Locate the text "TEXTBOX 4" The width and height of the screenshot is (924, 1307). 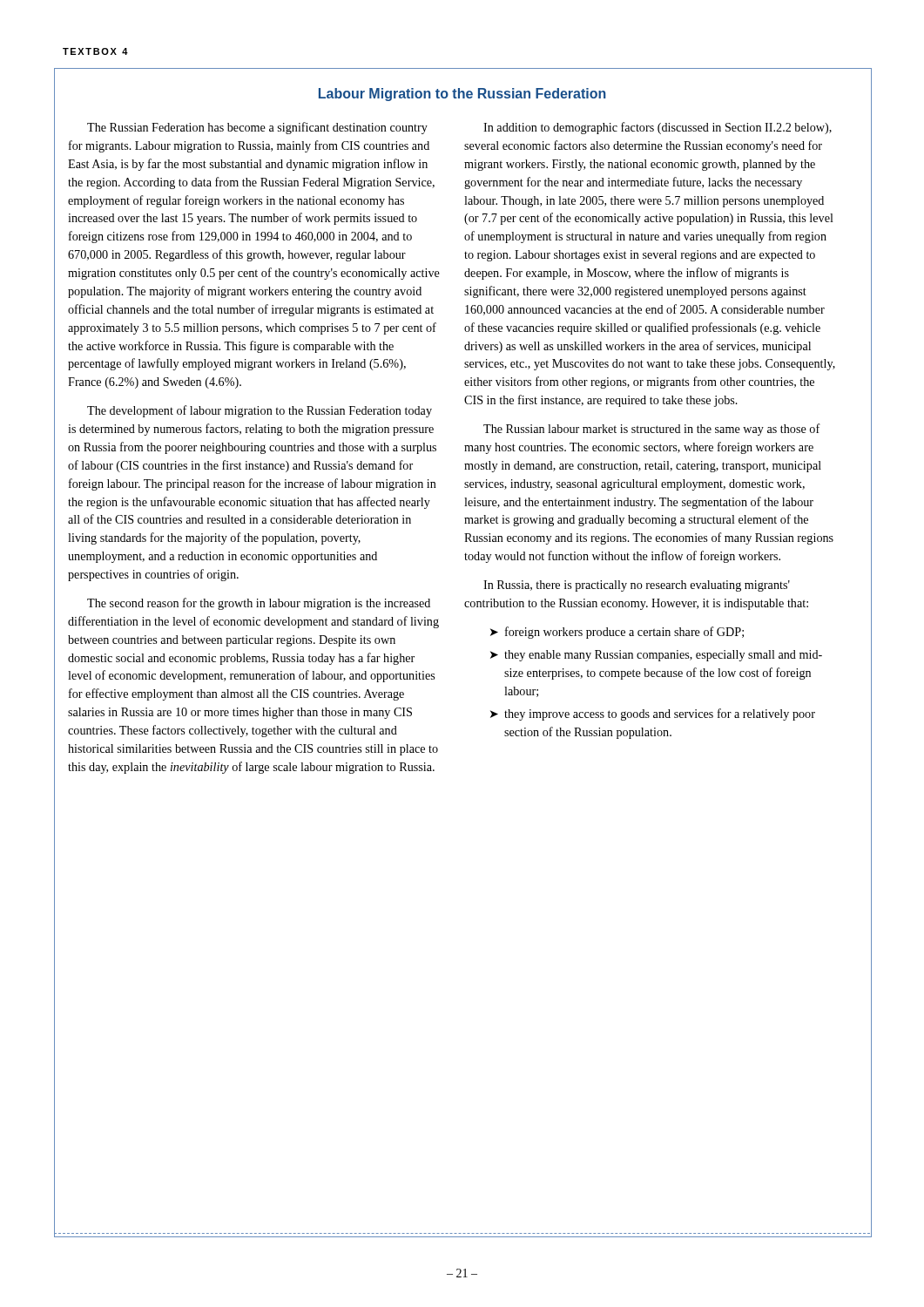pyautogui.click(x=96, y=51)
